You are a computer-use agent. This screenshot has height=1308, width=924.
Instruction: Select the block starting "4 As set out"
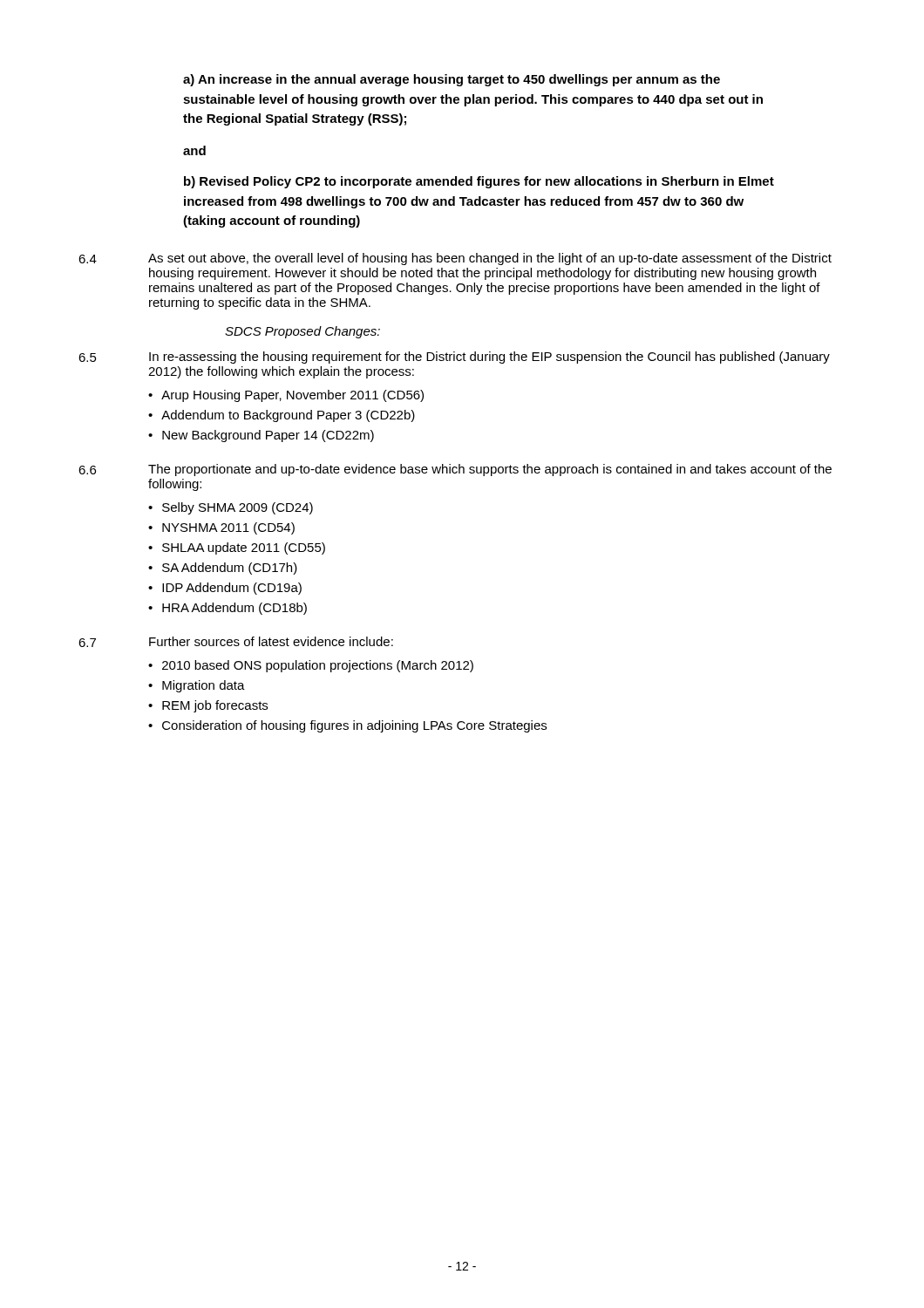462,280
